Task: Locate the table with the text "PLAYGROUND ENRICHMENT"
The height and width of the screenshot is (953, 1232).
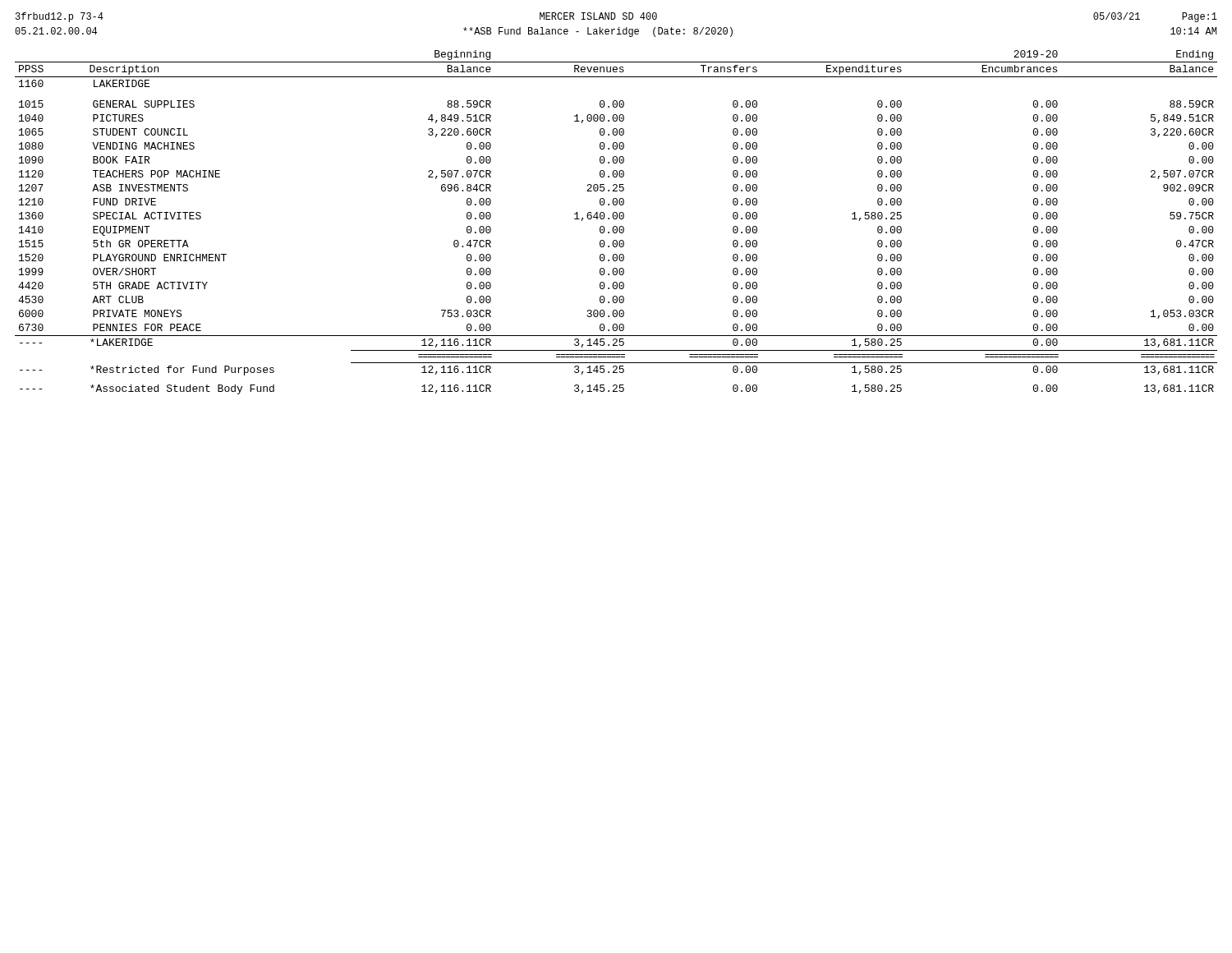Action: [616, 222]
